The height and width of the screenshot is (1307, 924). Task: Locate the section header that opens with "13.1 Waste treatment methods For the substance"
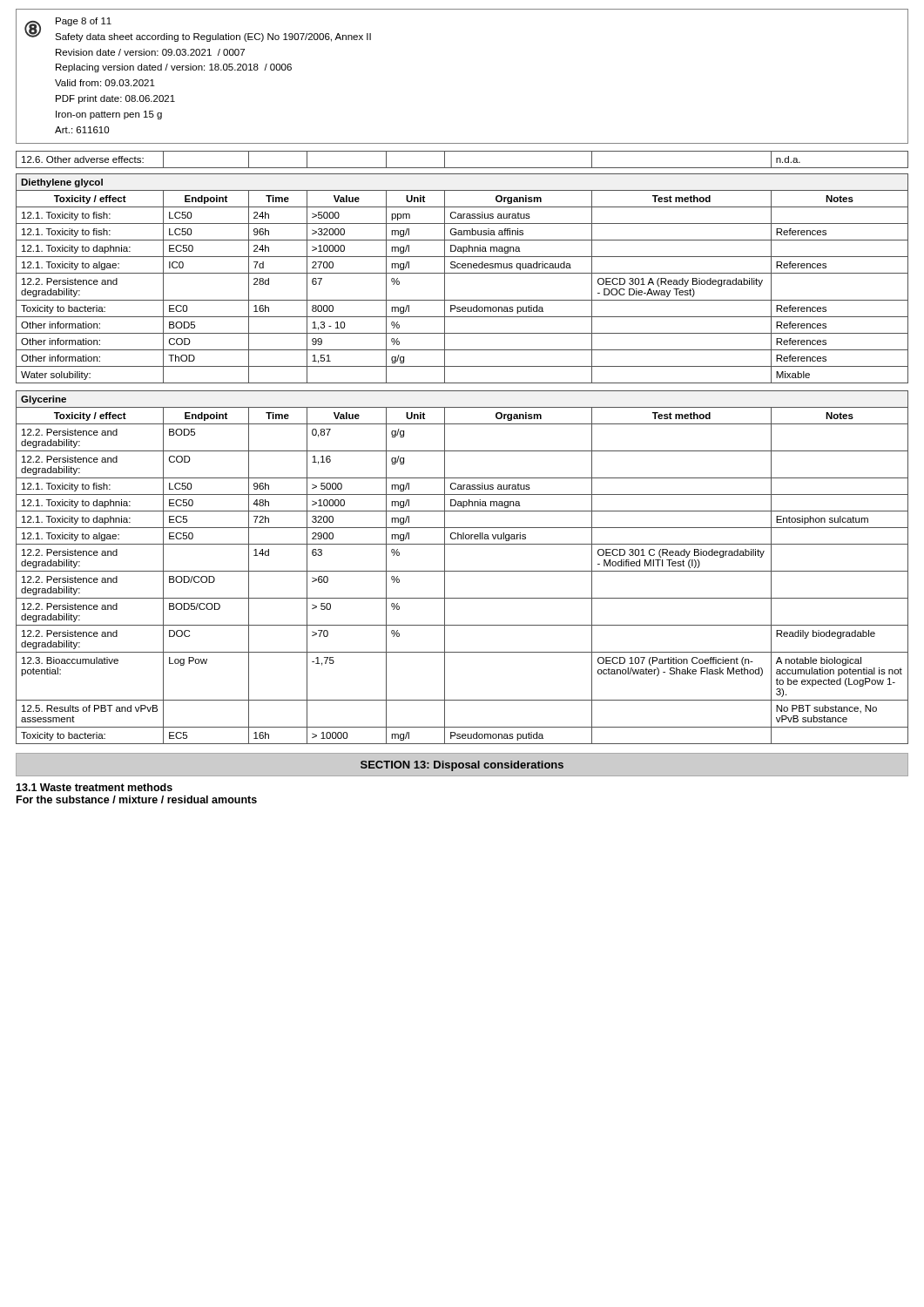[136, 793]
